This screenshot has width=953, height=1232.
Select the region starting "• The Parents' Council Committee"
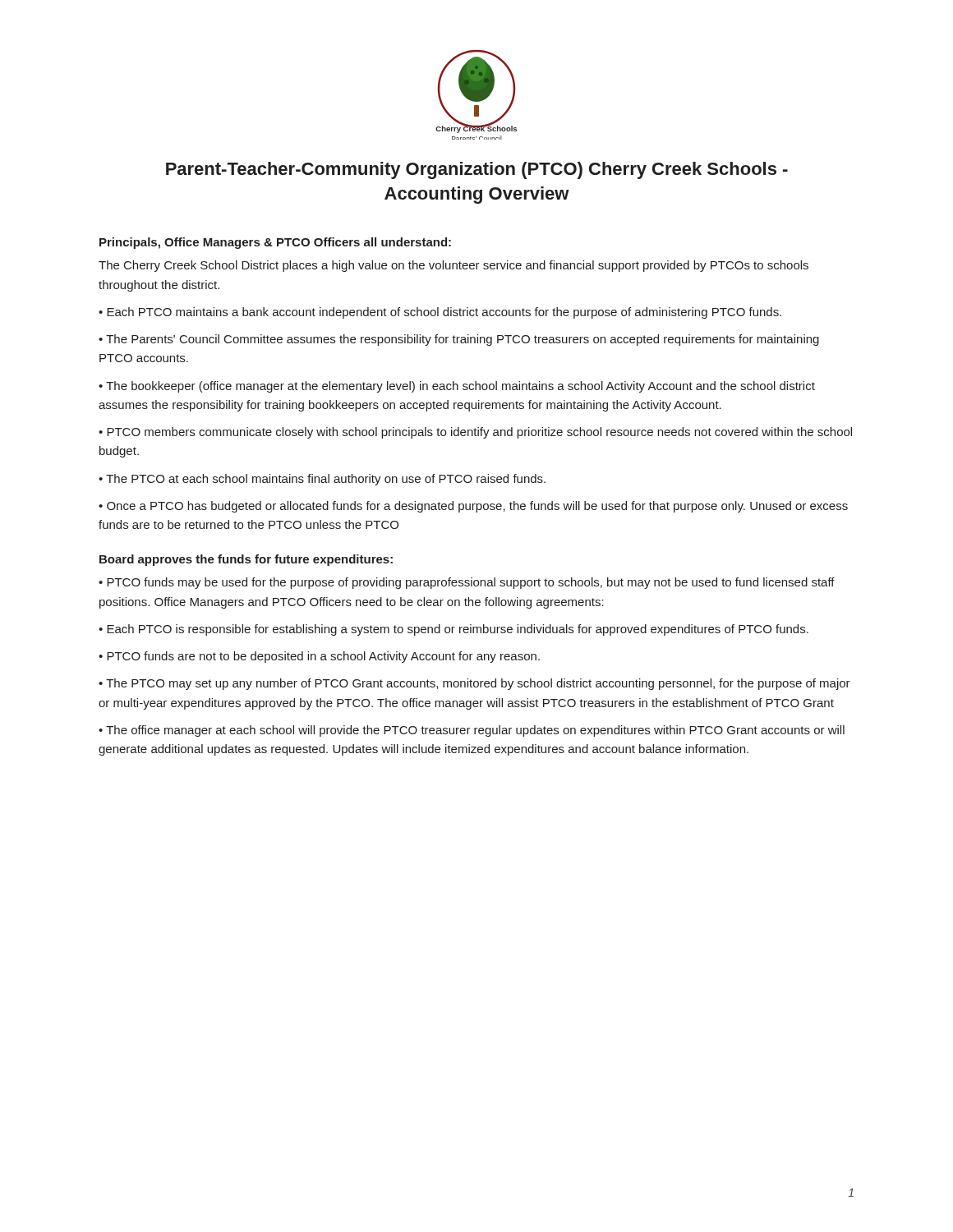click(459, 348)
